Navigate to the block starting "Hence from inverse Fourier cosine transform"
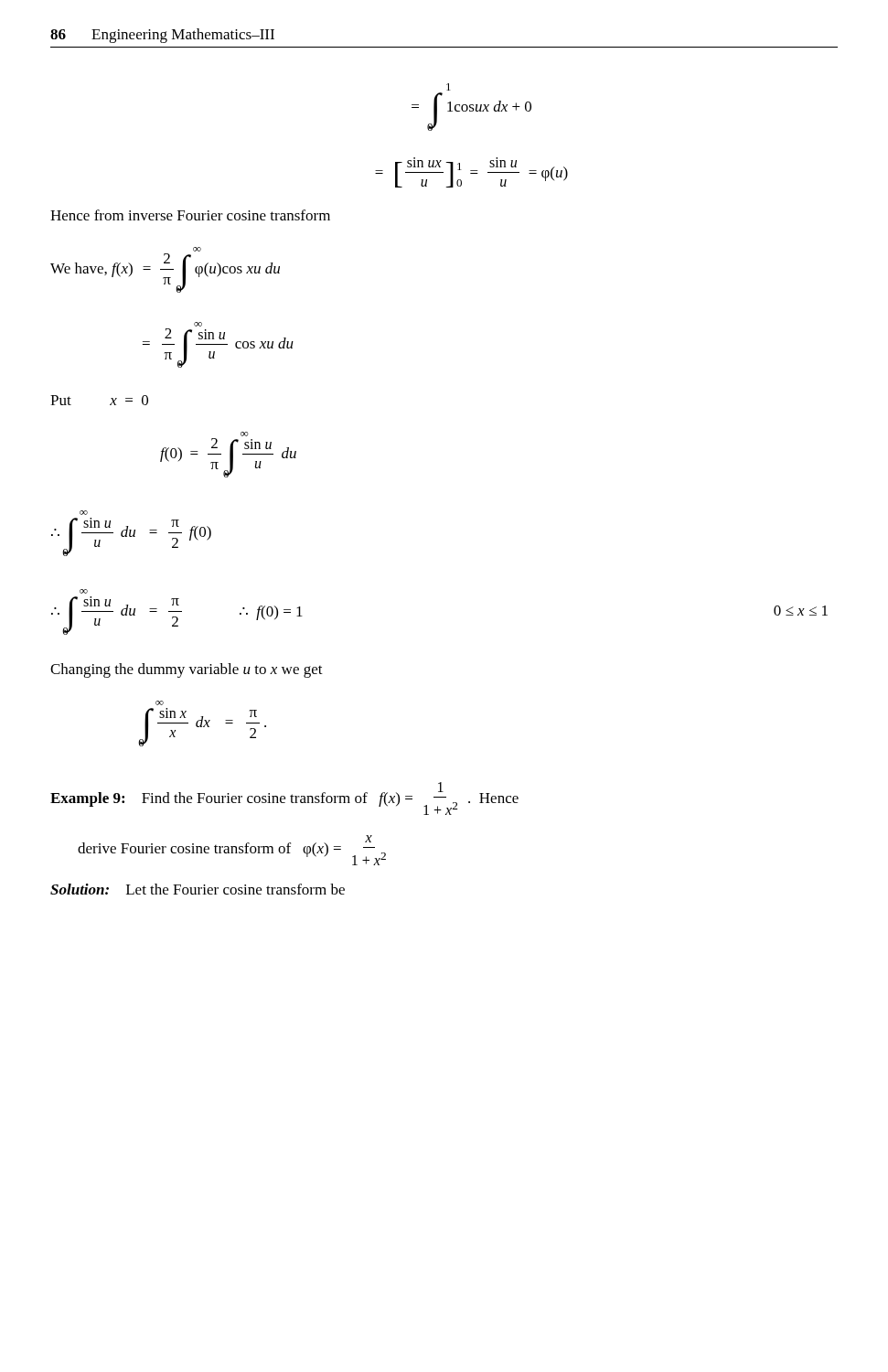 [x=190, y=215]
